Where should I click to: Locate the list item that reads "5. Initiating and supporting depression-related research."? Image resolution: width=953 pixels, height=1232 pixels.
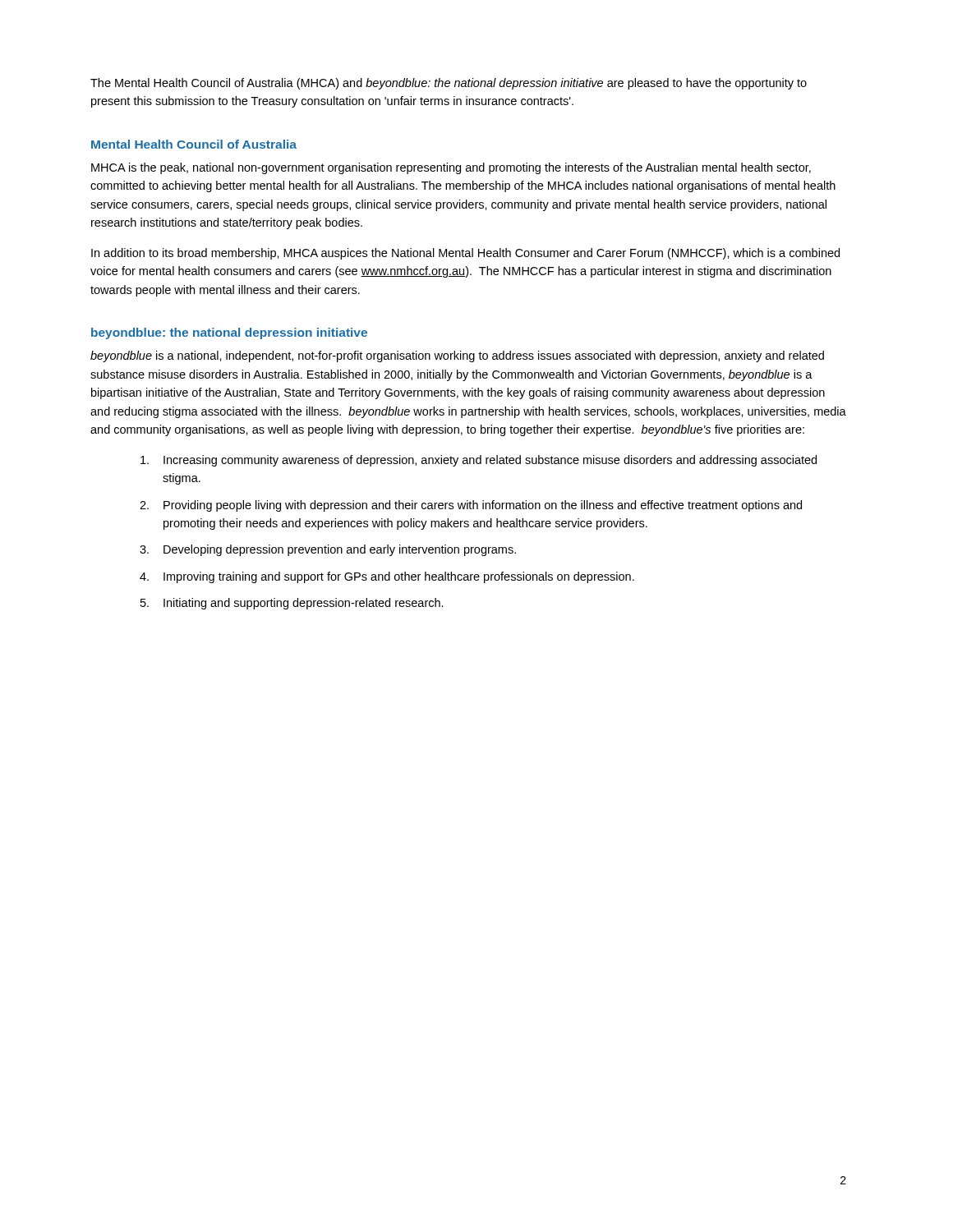click(292, 604)
